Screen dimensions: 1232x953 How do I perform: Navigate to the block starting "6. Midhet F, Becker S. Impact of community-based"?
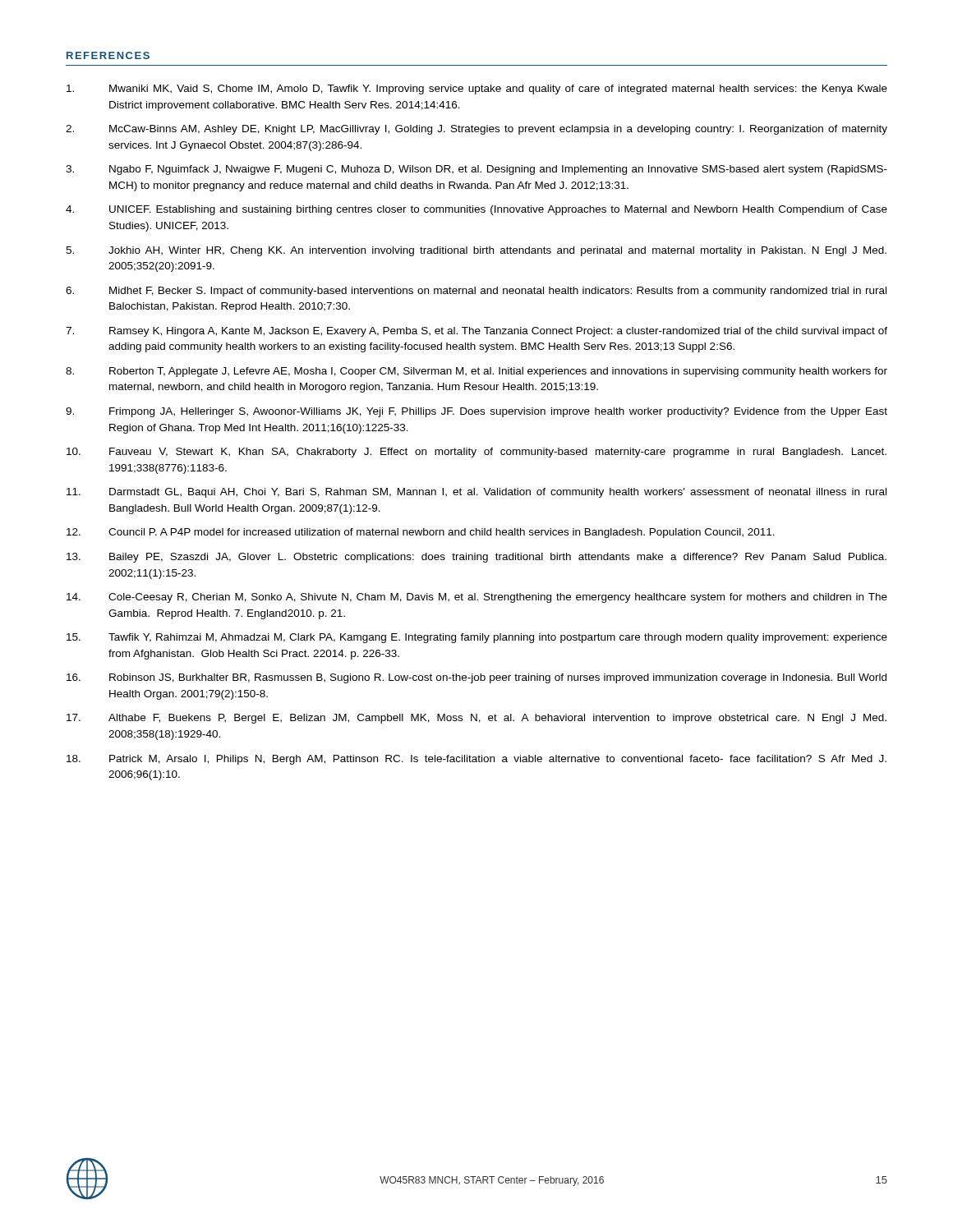[476, 298]
